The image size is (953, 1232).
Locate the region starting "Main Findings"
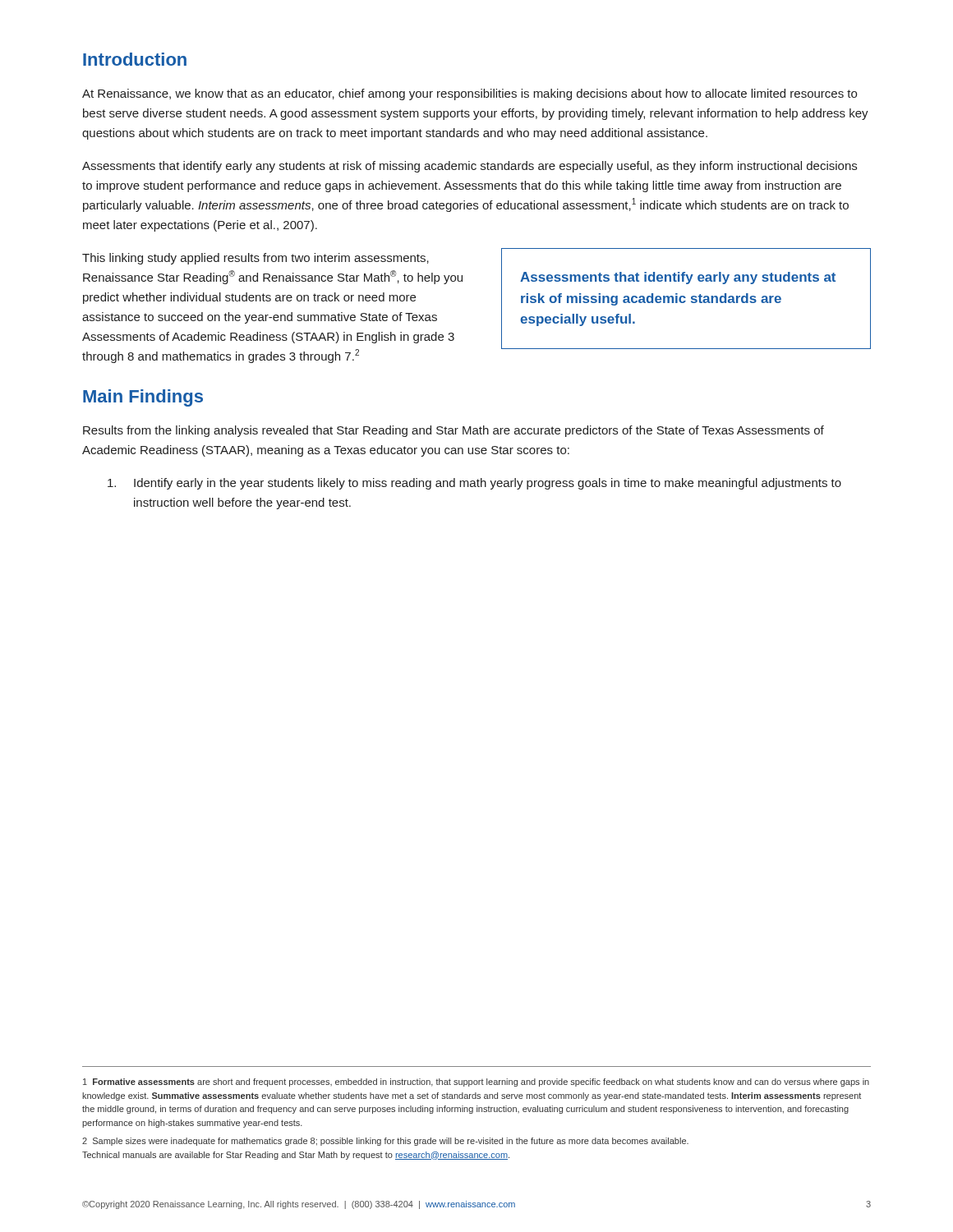click(x=143, y=396)
